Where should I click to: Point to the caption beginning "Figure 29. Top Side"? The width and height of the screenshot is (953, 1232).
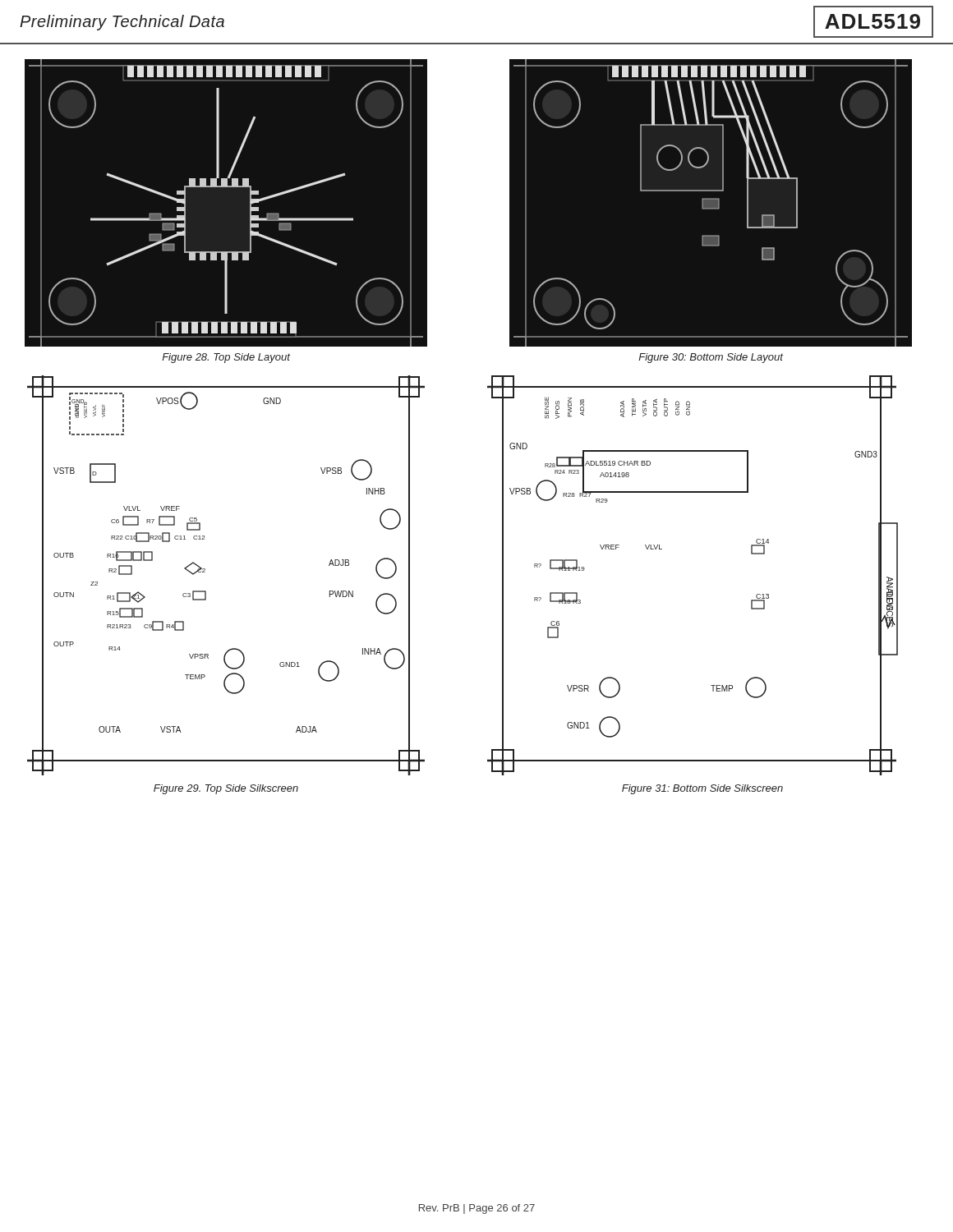pos(226,788)
